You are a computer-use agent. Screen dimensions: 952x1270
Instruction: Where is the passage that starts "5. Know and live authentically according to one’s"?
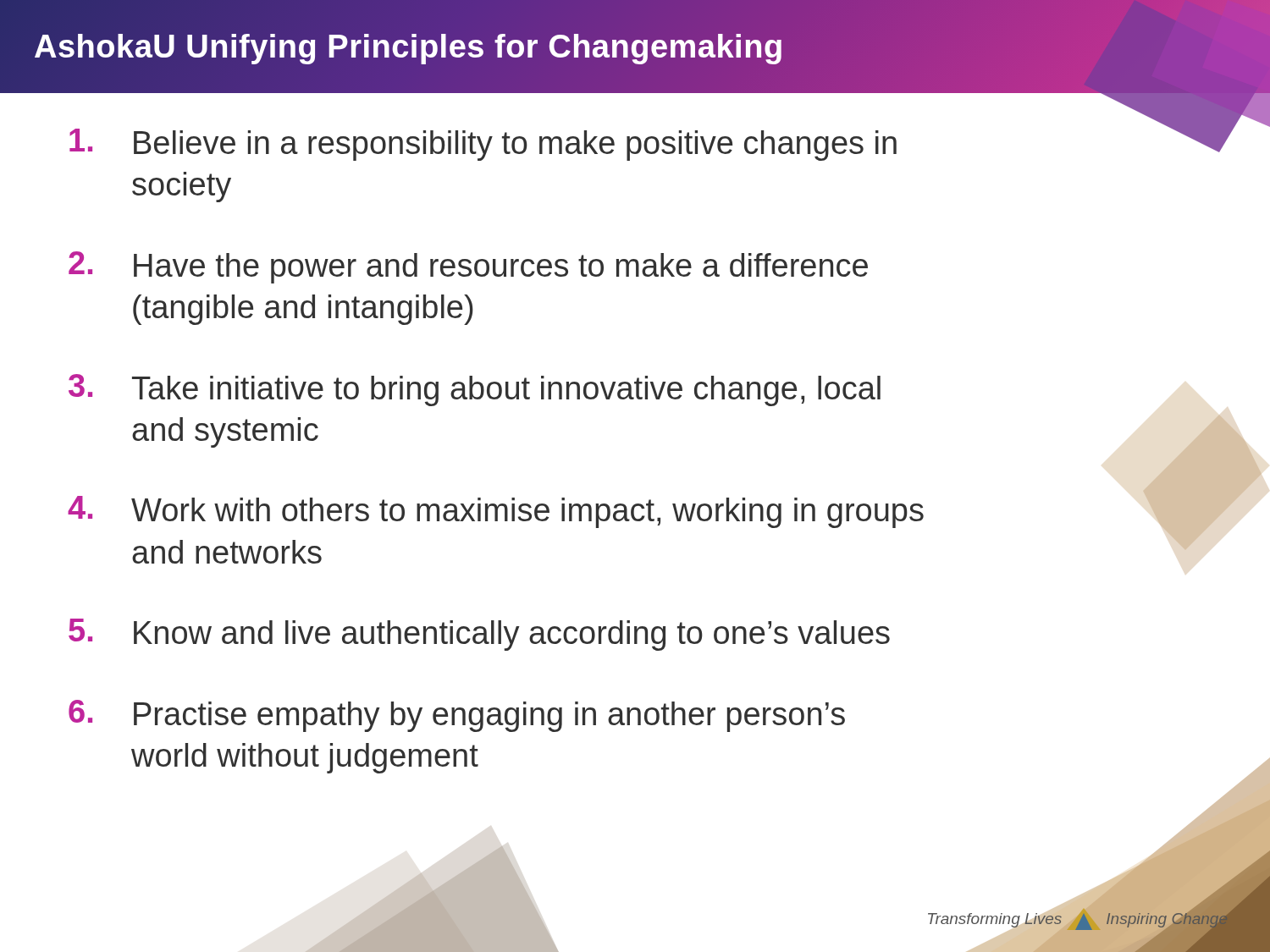479,634
